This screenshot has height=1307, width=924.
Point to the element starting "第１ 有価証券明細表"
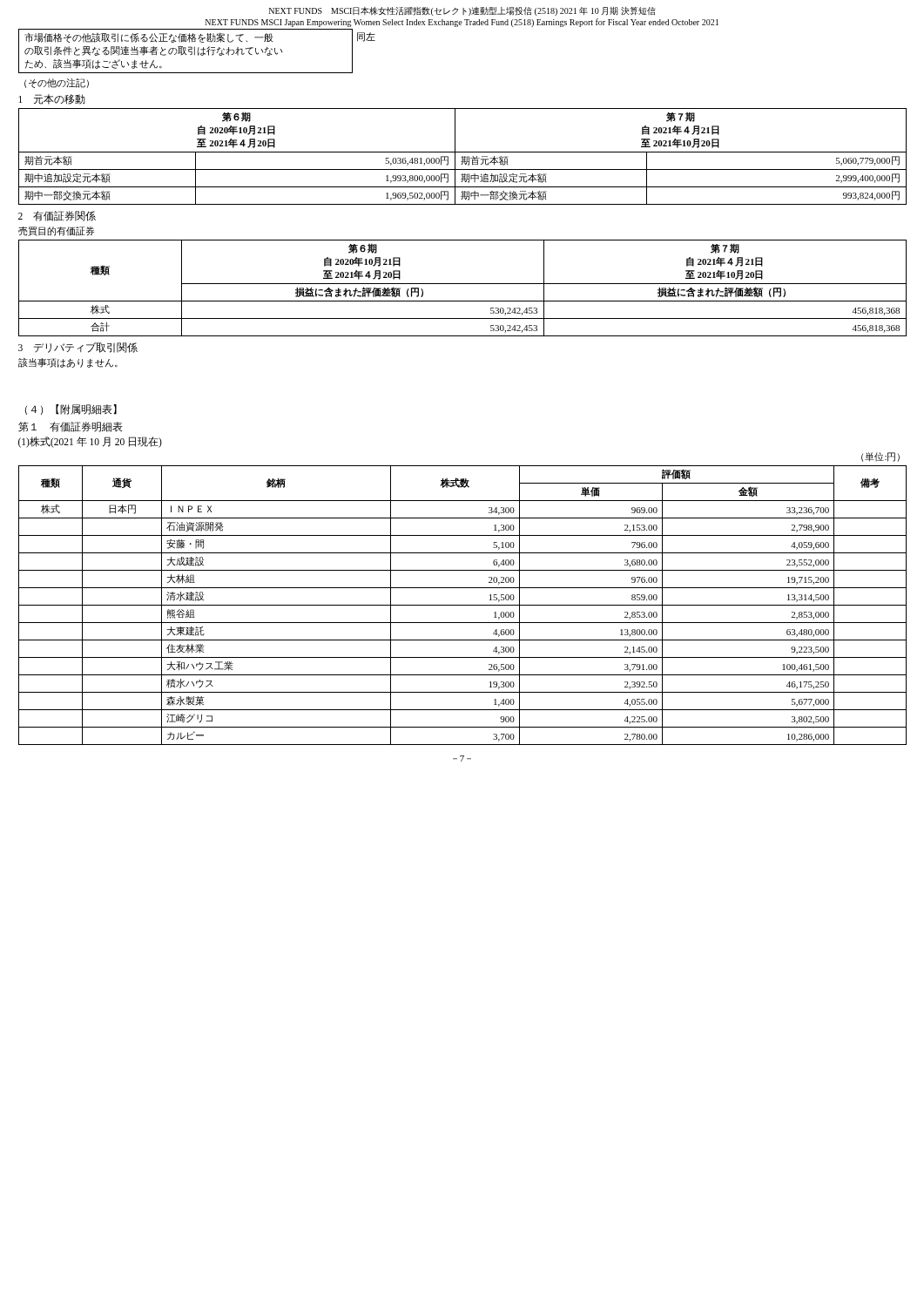pos(70,427)
